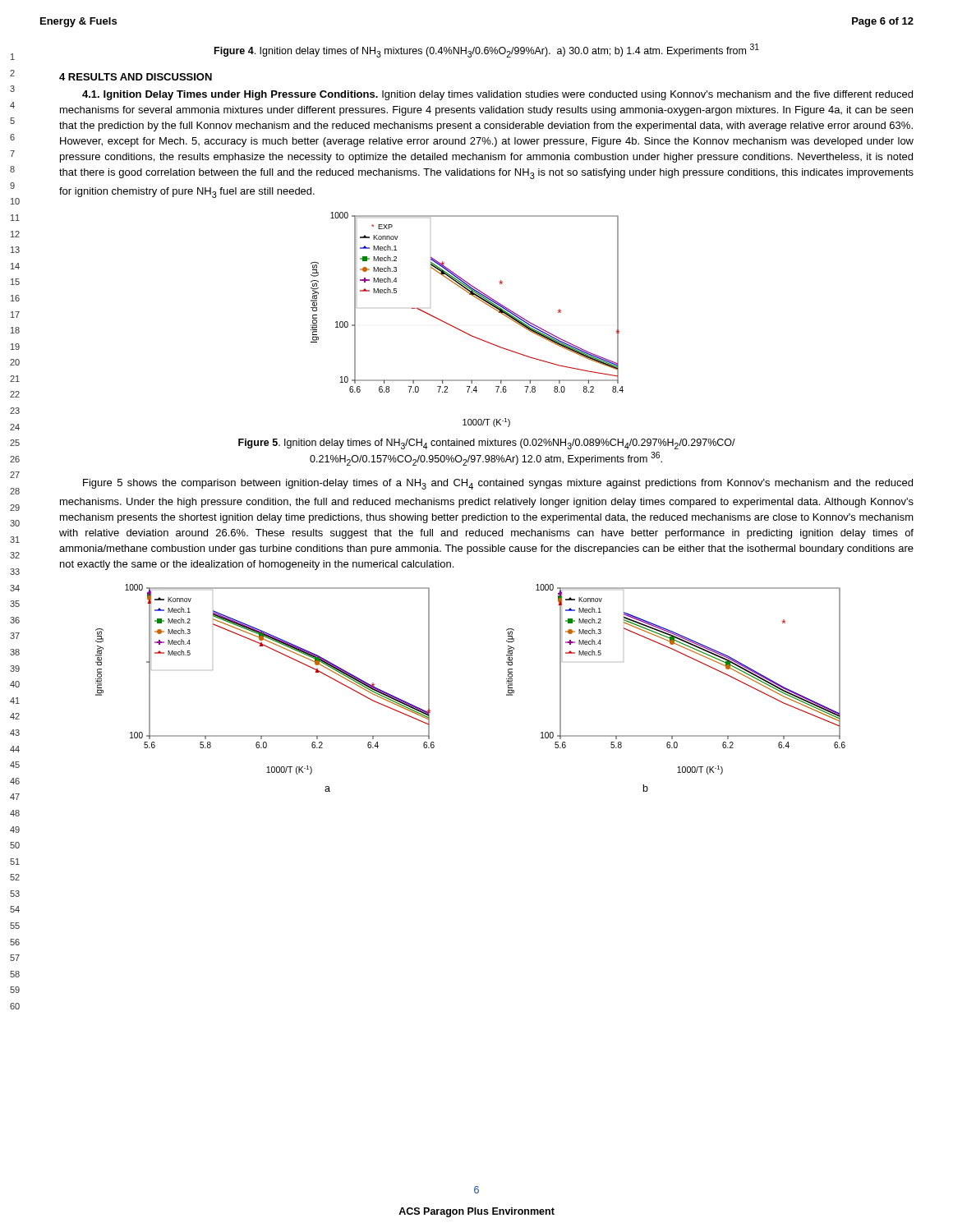Find the text block that says "Figure 5 shows"
The image size is (953, 1232).
point(486,524)
